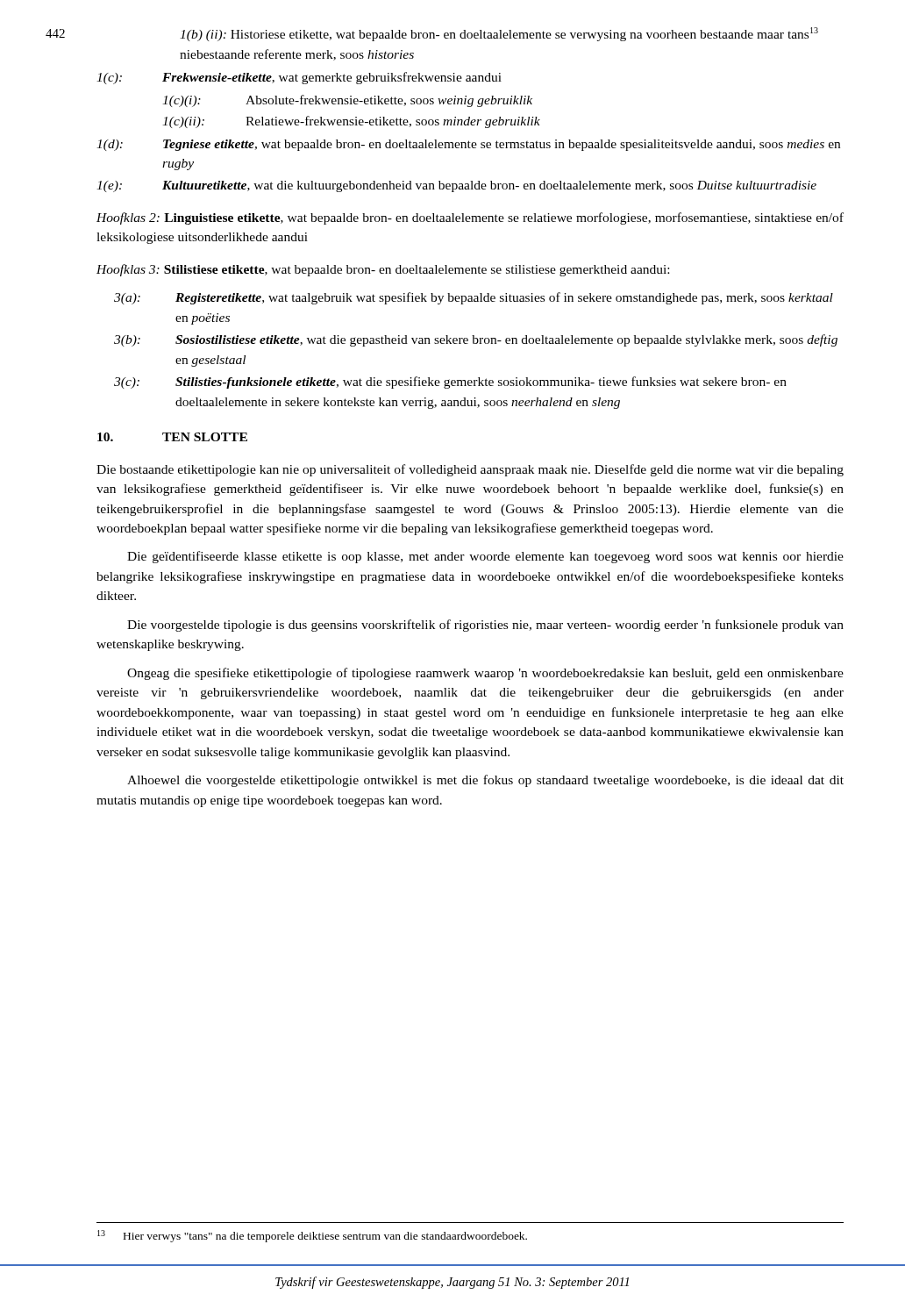Find the element starting "1(d): Tegniese etikette, wat"
This screenshot has width=905, height=1316.
click(x=470, y=154)
